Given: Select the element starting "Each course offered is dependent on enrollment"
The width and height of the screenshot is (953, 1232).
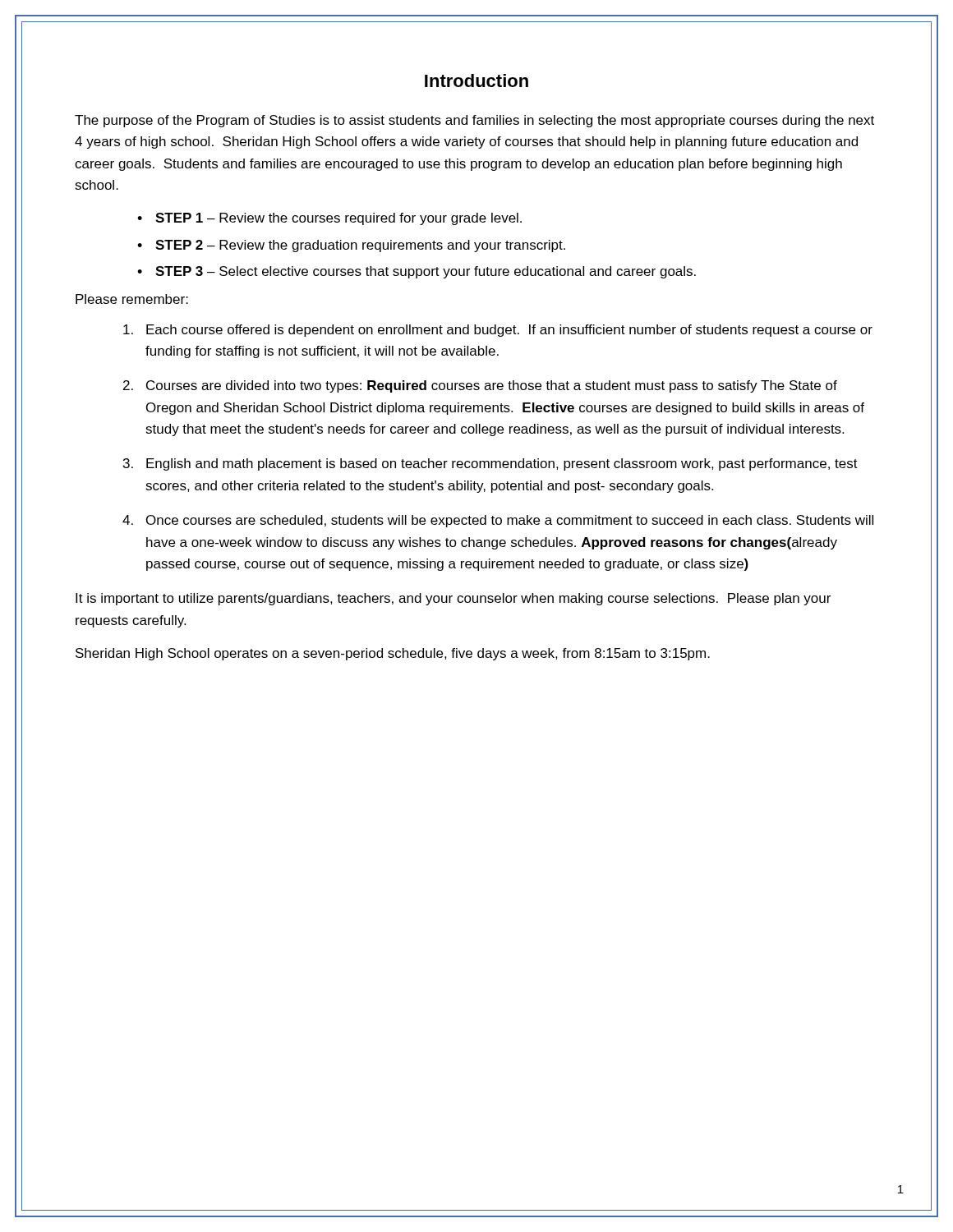Looking at the screenshot, I should coord(500,341).
